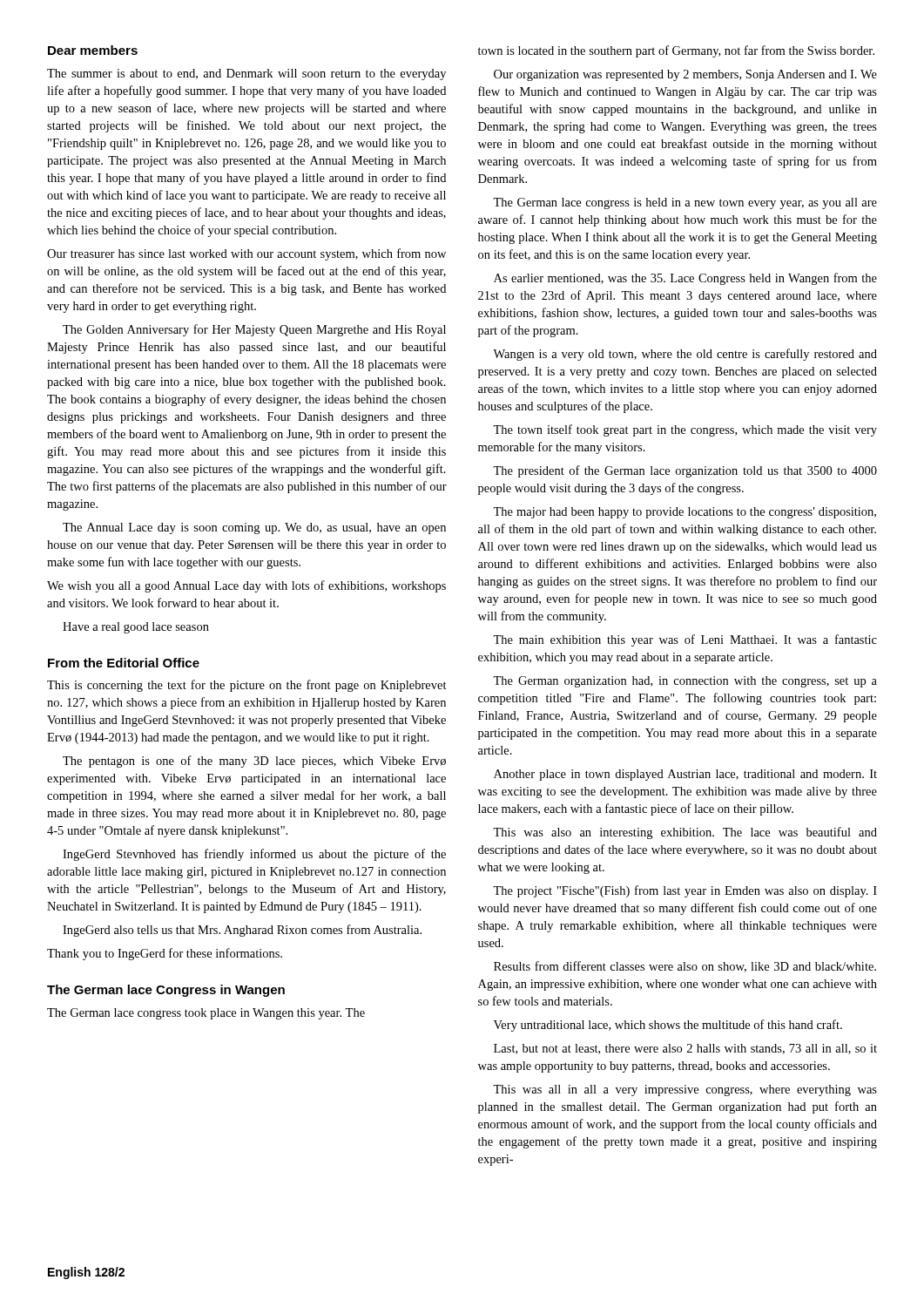Locate the passage starting "IngeGerd also tells us that Mrs. Angharad Rixon"
The image size is (924, 1307).
click(x=247, y=930)
